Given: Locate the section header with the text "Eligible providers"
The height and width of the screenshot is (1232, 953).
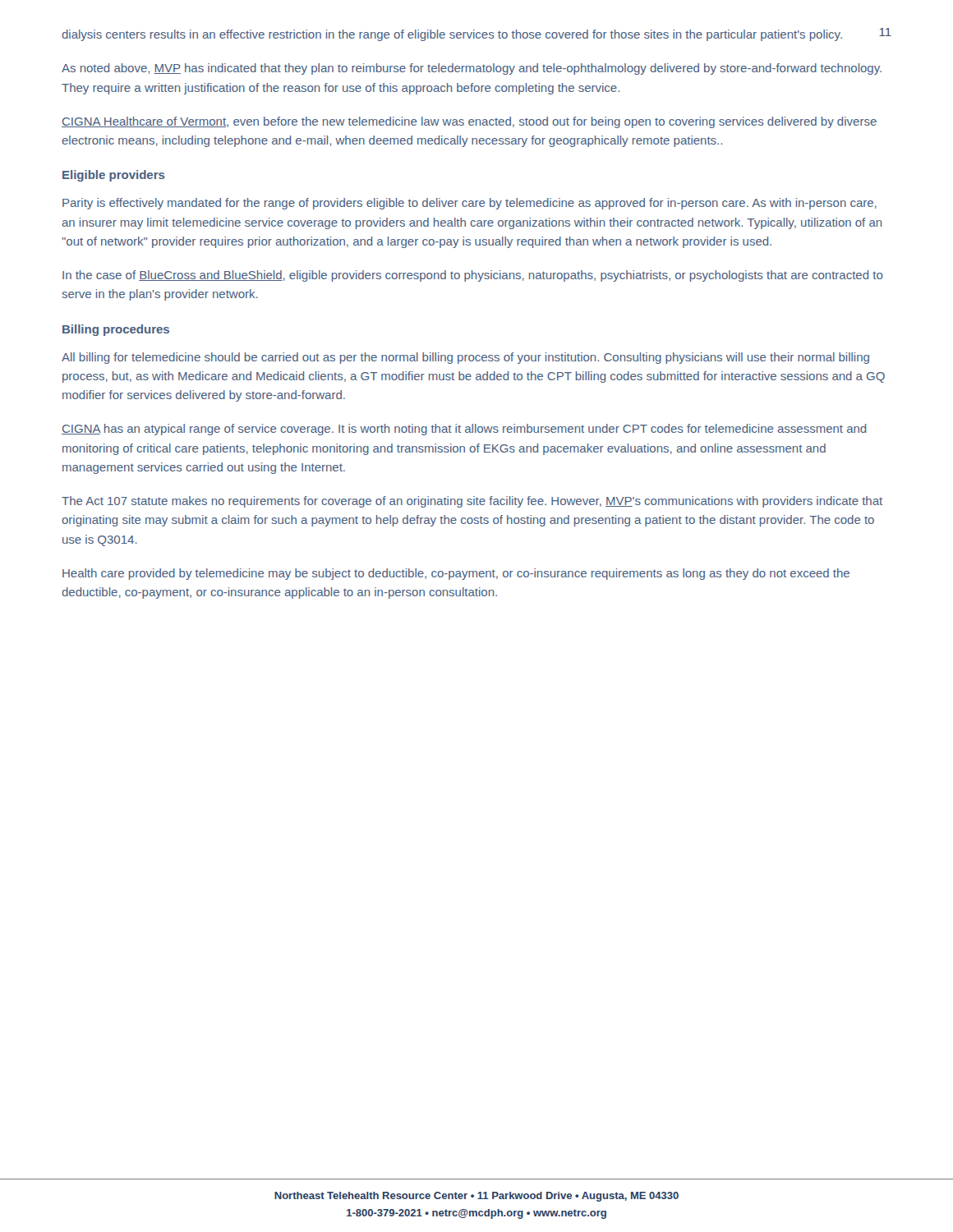Looking at the screenshot, I should (113, 175).
